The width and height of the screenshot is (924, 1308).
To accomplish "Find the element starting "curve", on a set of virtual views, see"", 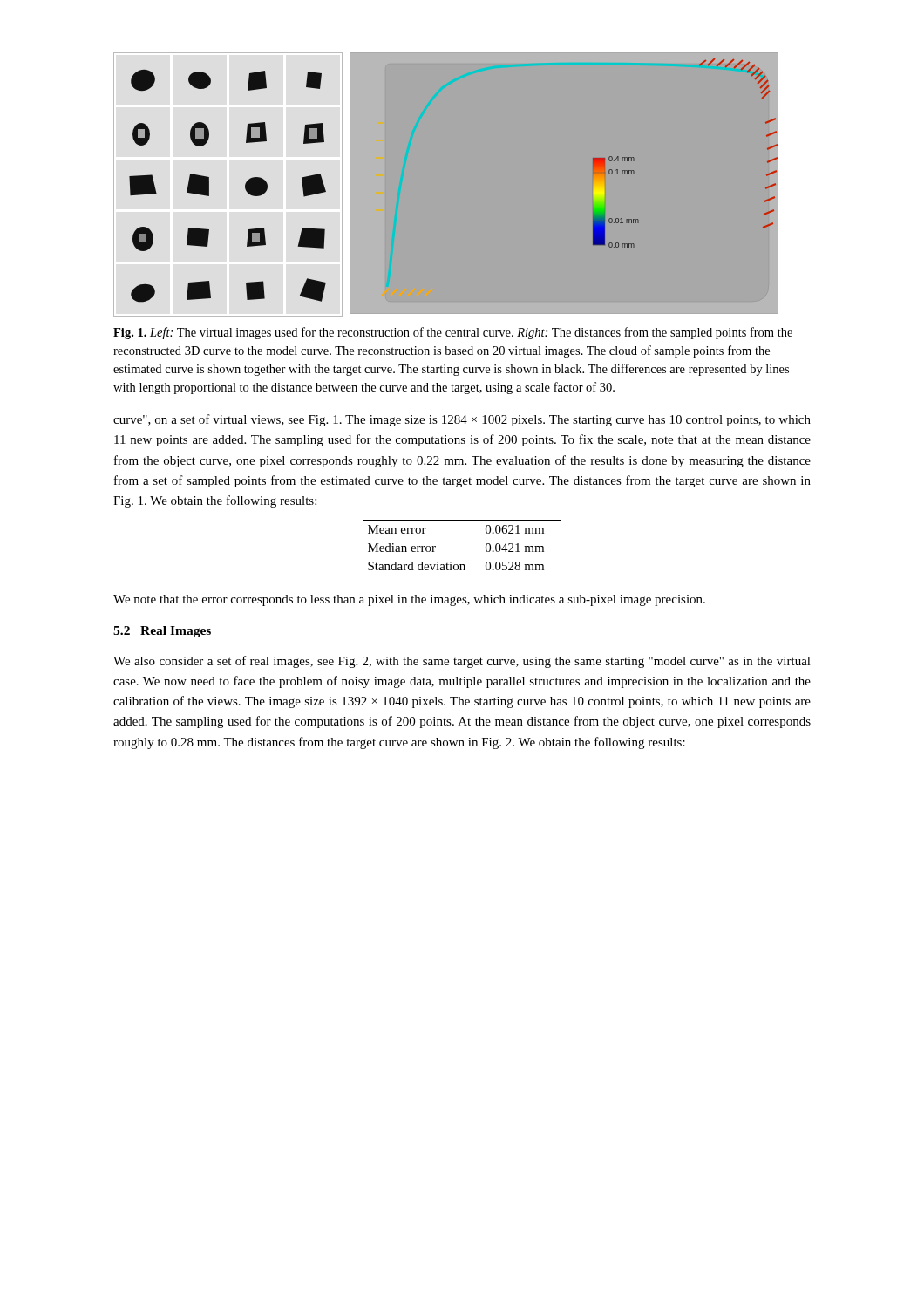I will click(x=462, y=461).
